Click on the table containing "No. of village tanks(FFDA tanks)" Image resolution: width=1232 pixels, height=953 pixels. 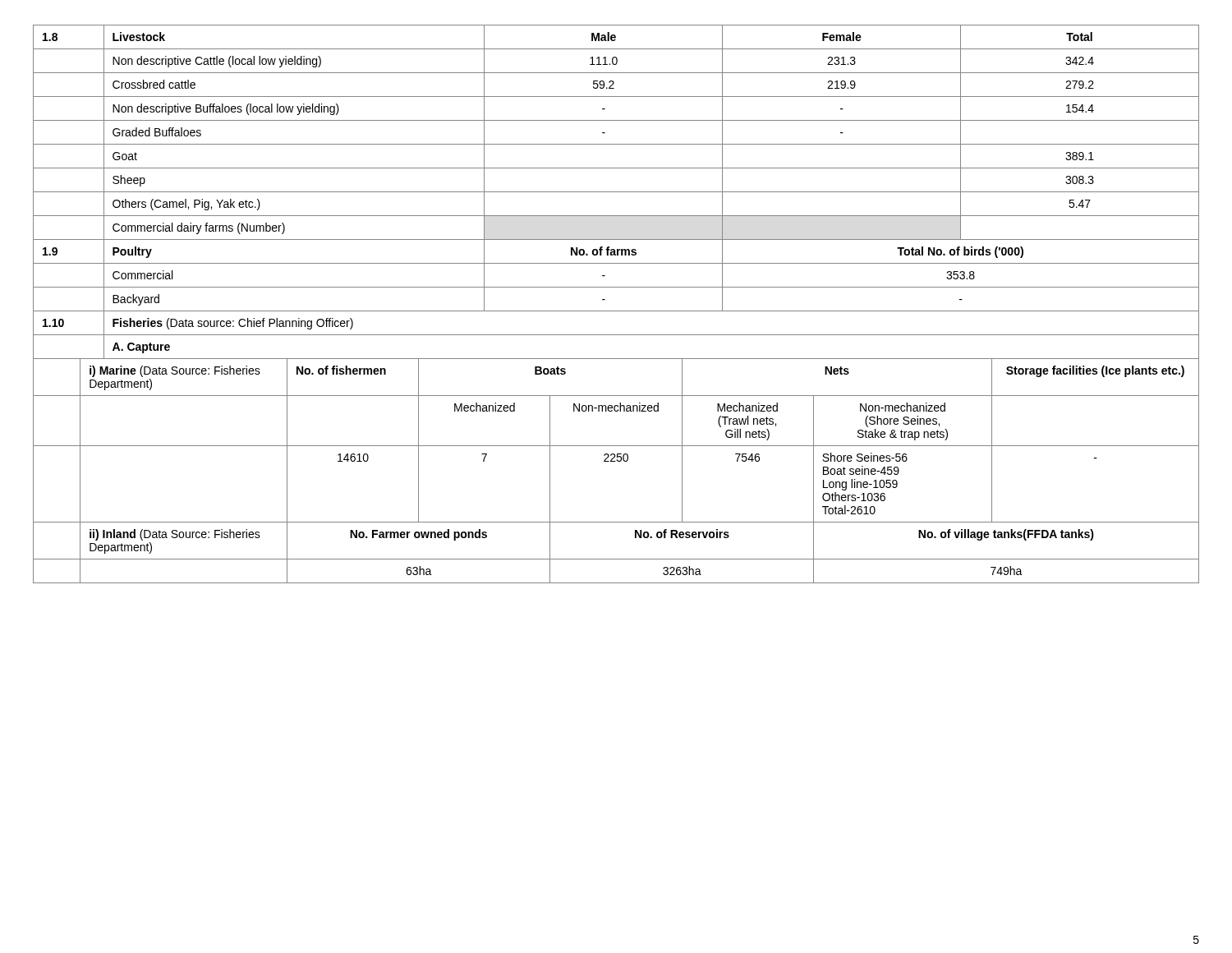coord(616,471)
